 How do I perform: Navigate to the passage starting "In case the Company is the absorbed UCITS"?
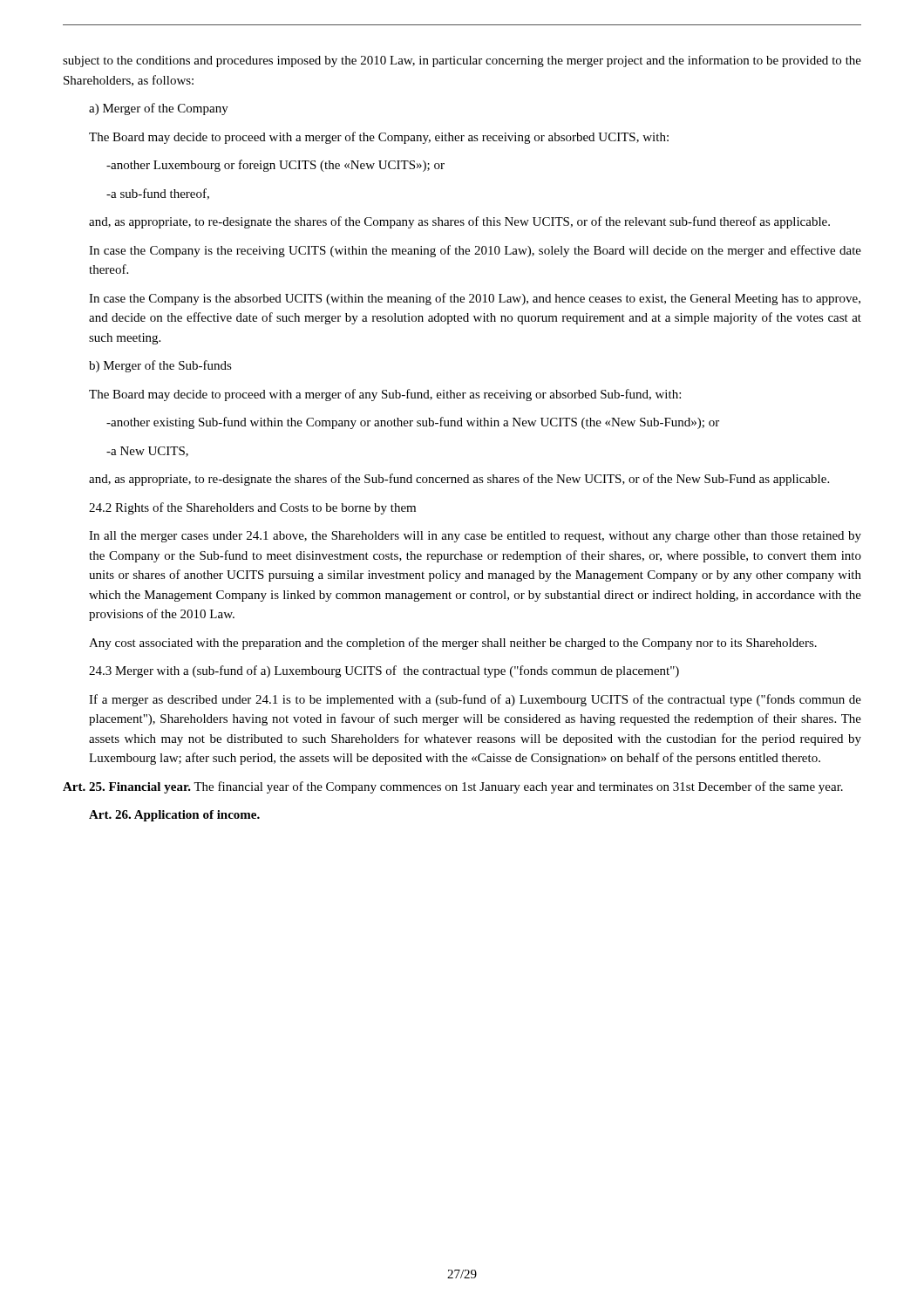click(x=475, y=318)
